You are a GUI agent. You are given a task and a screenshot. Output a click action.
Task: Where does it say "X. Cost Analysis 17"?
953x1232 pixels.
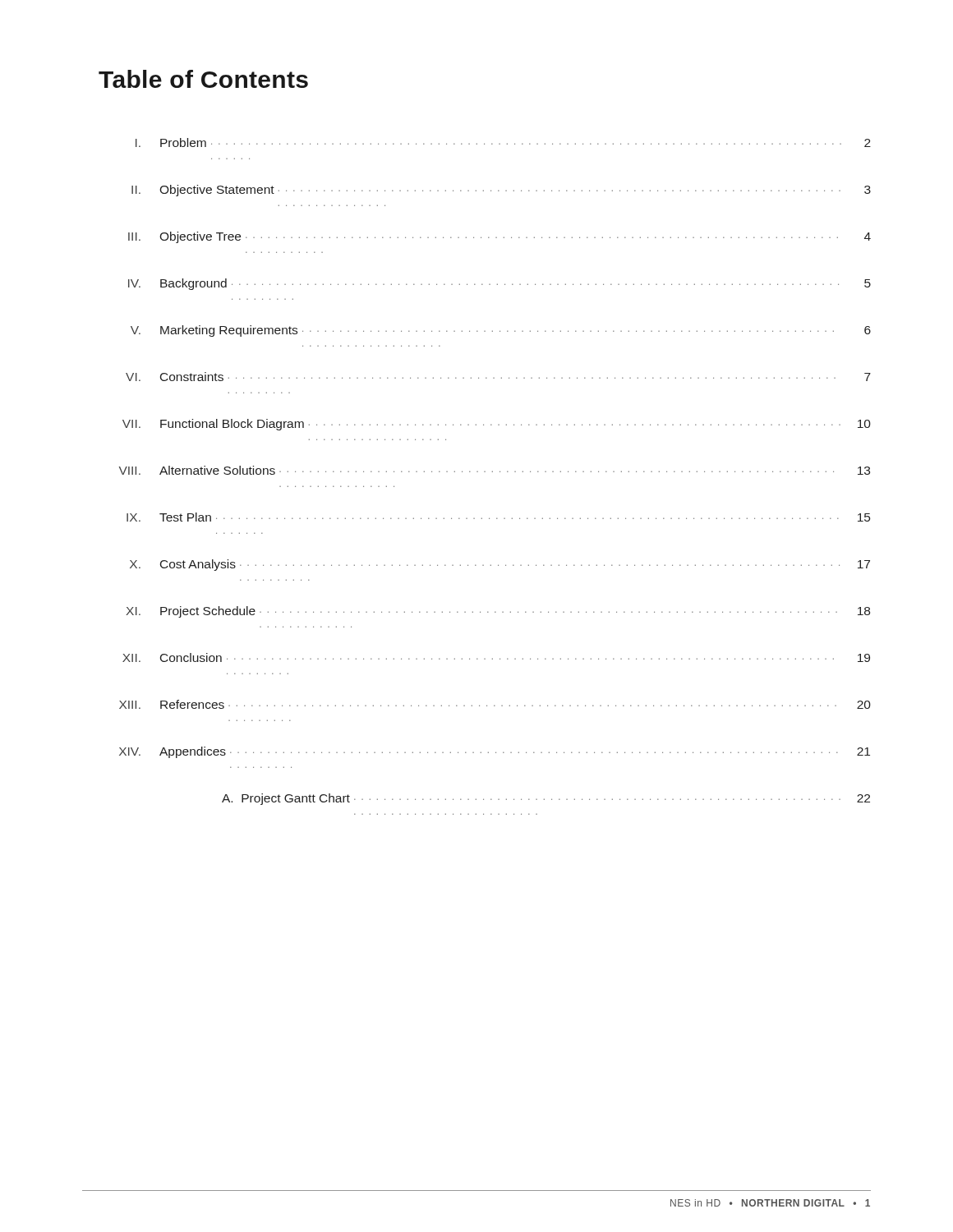point(476,570)
